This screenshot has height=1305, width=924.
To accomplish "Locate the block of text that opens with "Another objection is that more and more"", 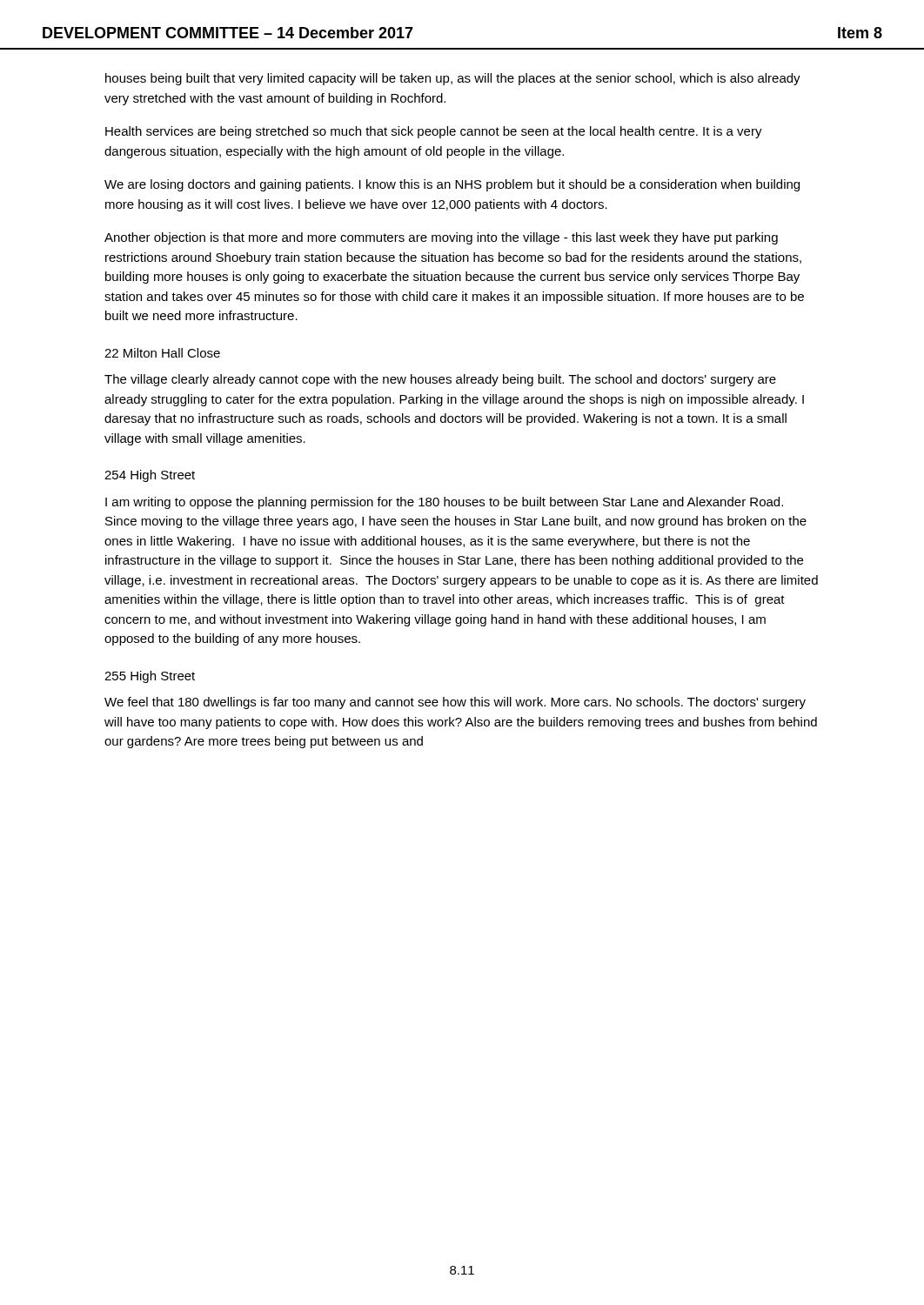I will pyautogui.click(x=454, y=276).
